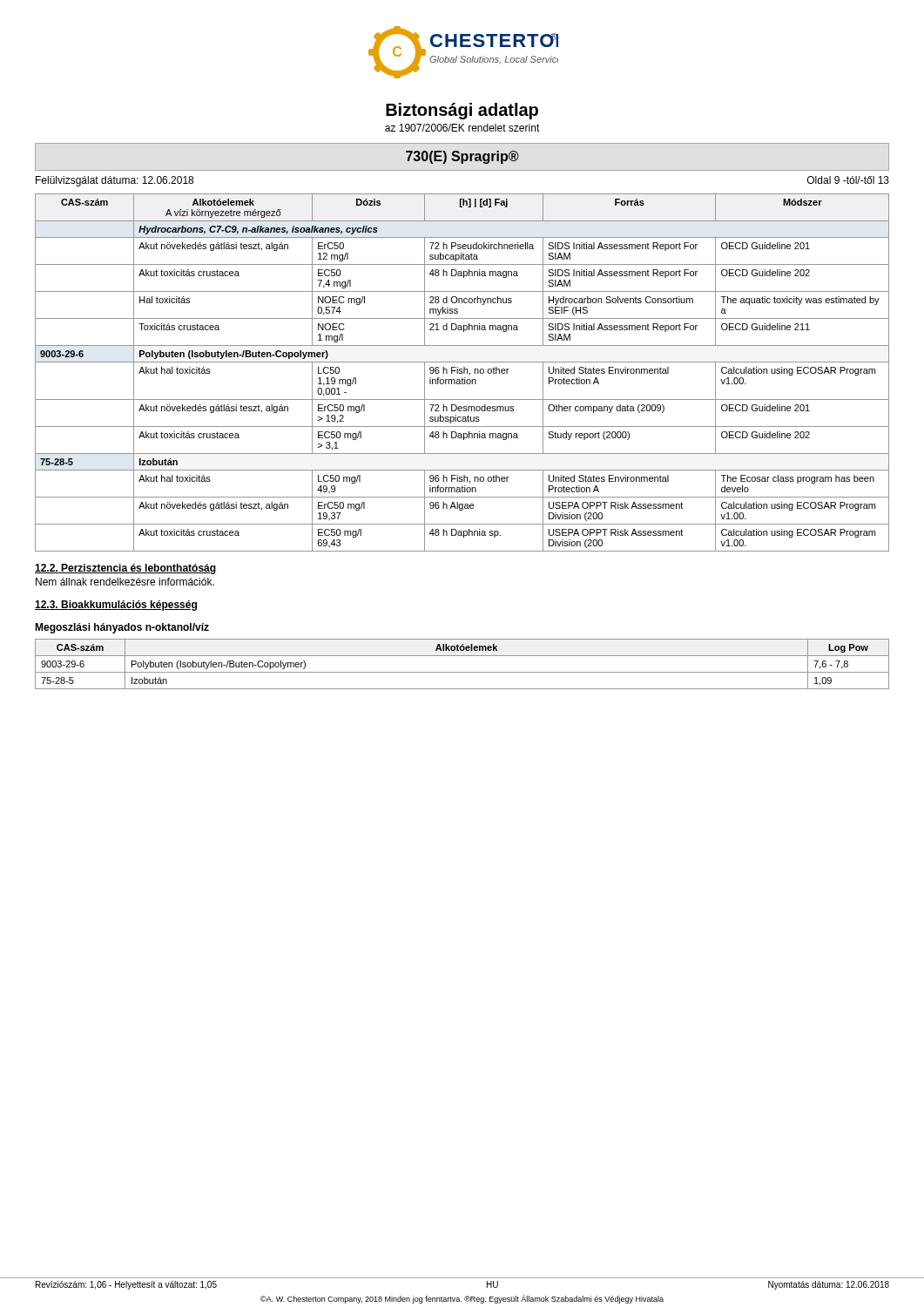The height and width of the screenshot is (1307, 924).
Task: Click on the table containing "ErC50 mg/l 19,37"
Action: [462, 372]
